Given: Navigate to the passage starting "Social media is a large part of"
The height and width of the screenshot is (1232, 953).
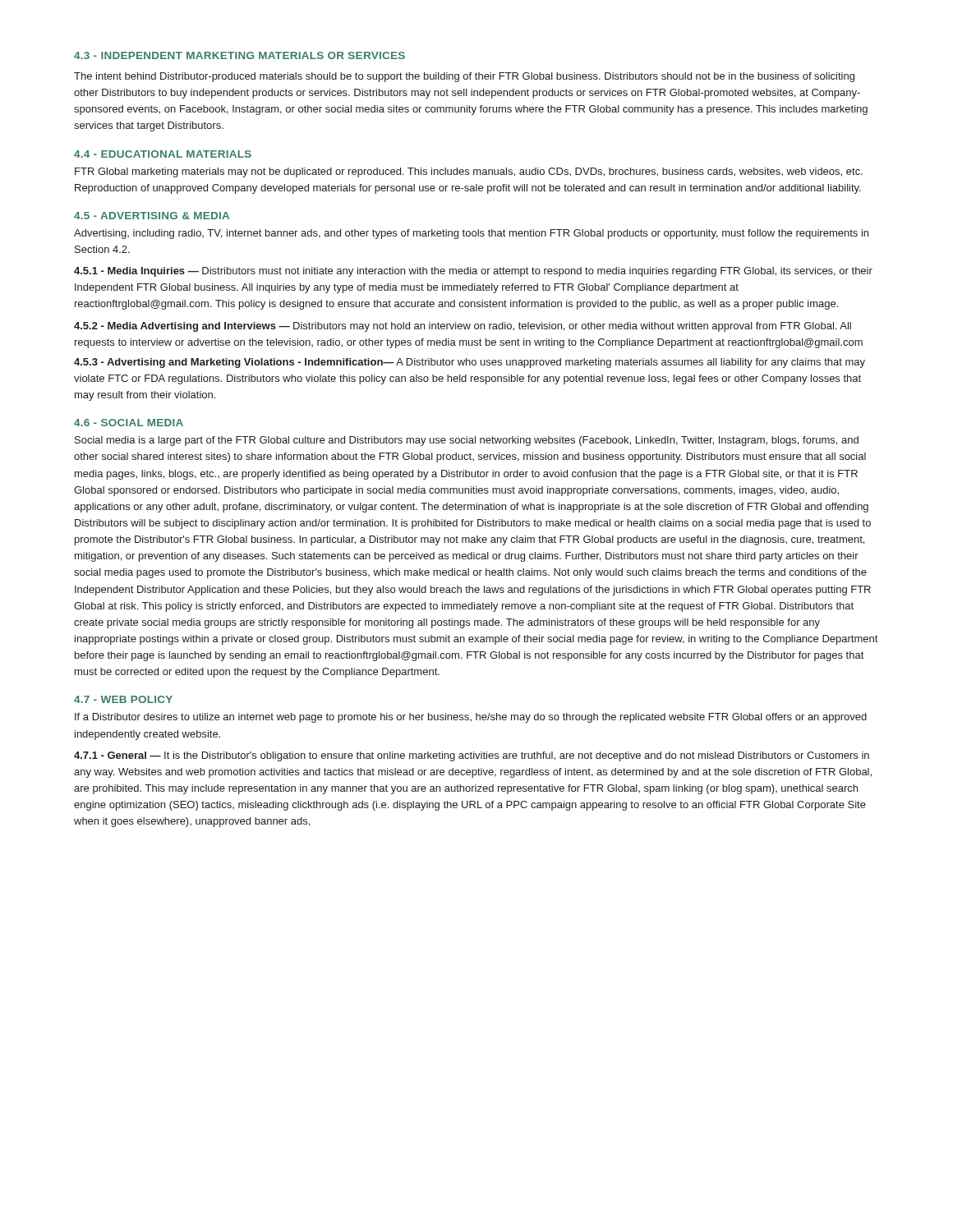Looking at the screenshot, I should coord(476,556).
